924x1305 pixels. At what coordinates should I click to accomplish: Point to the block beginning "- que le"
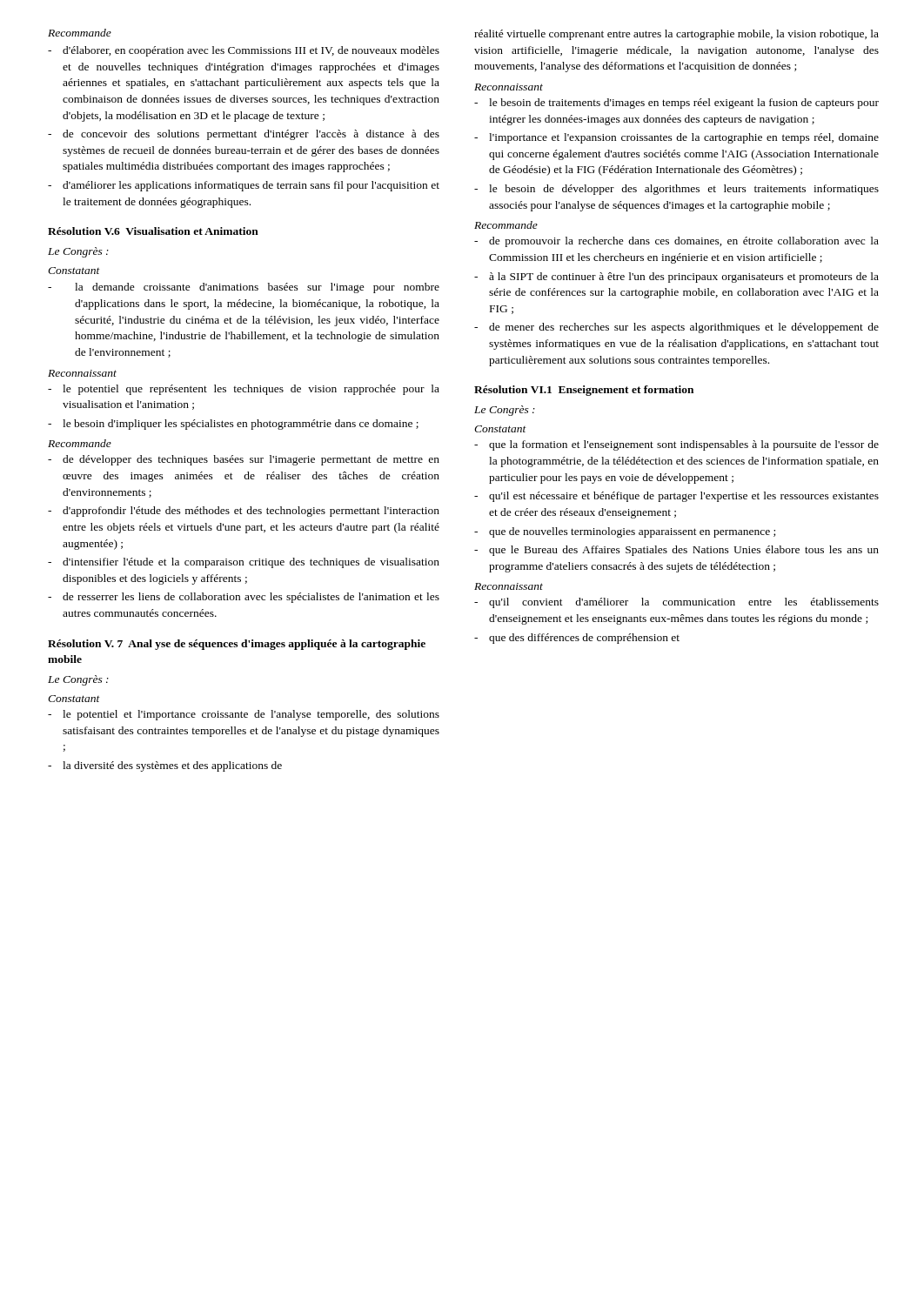coord(676,558)
